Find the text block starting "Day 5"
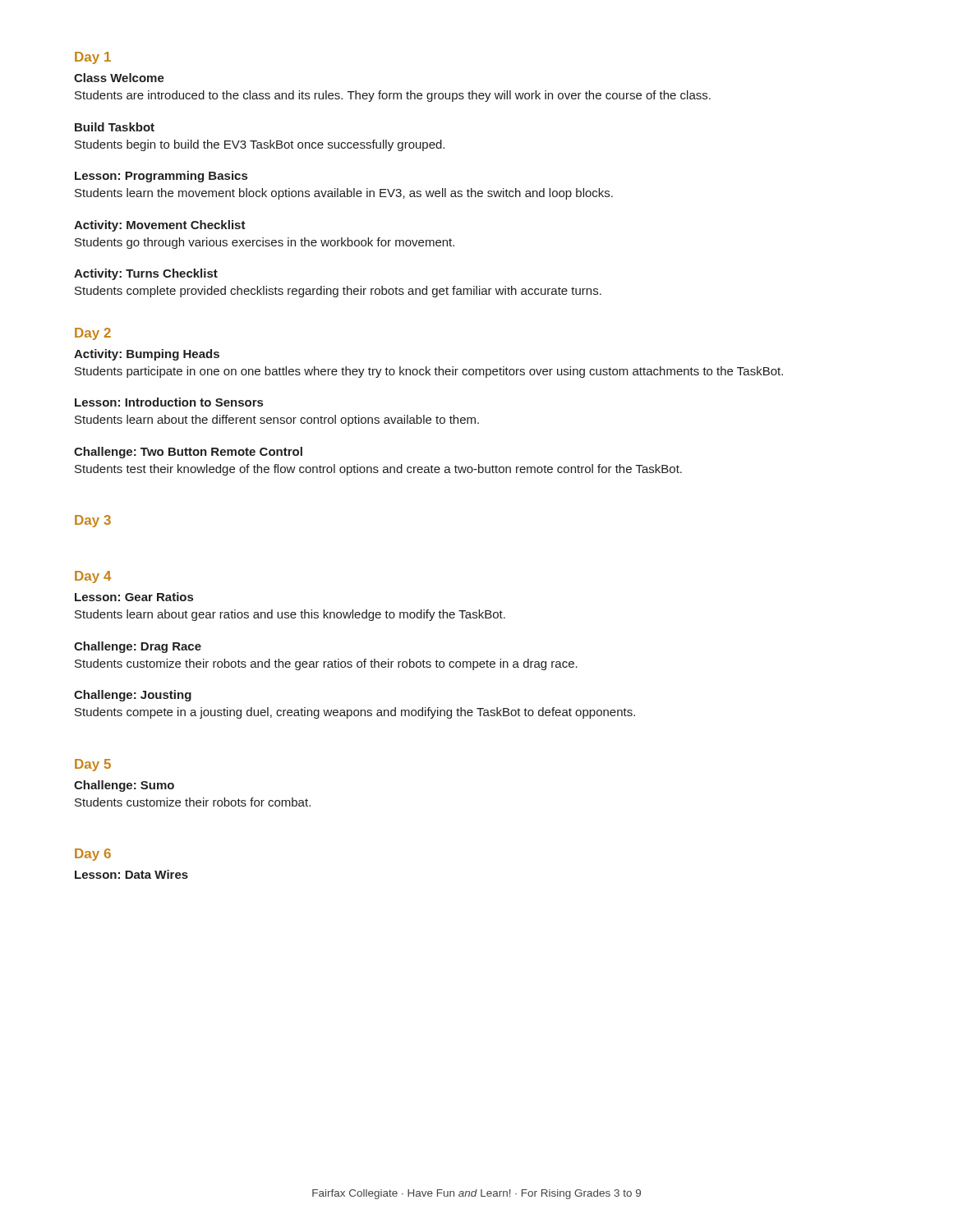This screenshot has width=953, height=1232. [93, 764]
